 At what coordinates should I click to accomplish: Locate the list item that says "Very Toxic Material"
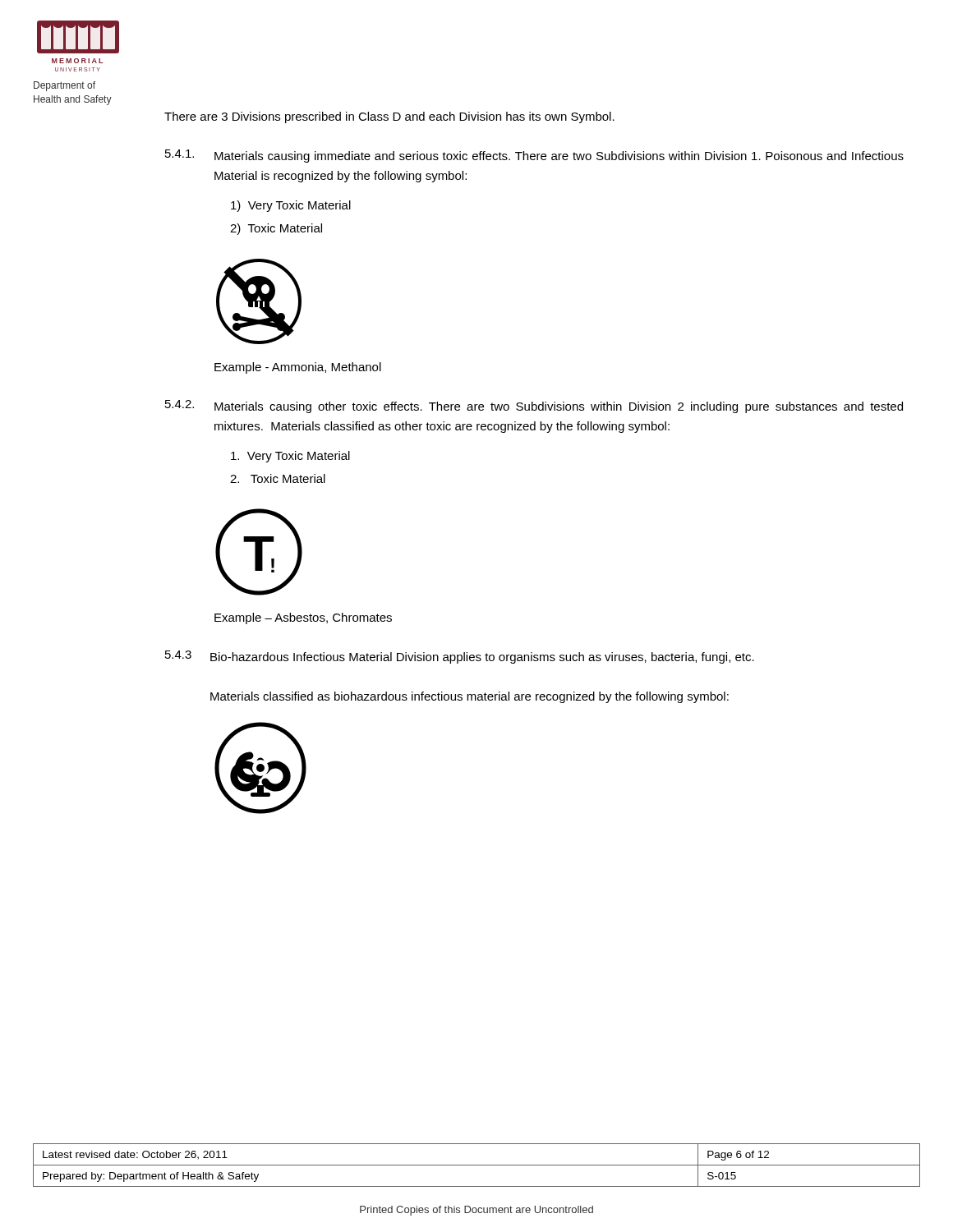[x=290, y=455]
